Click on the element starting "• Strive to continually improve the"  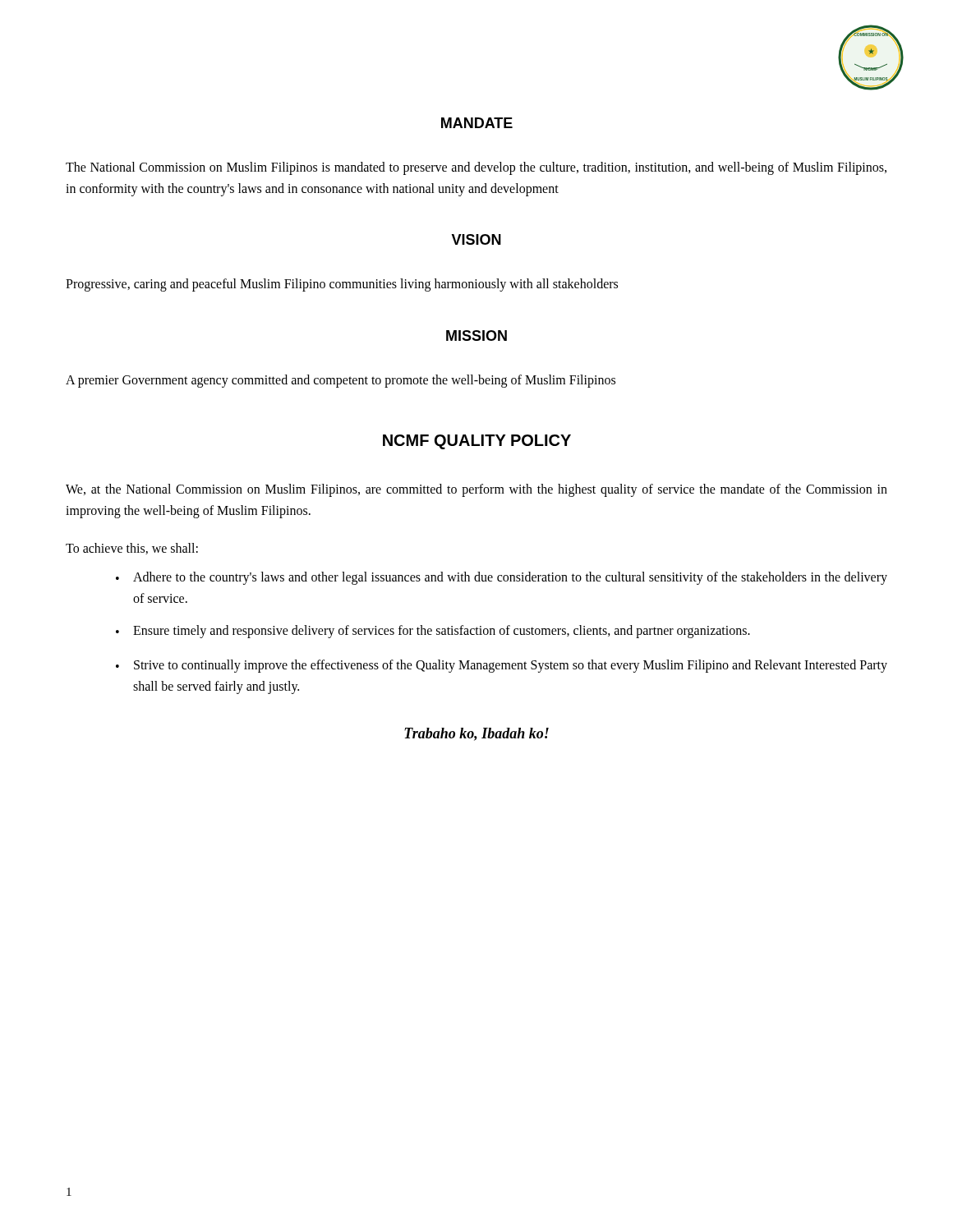pos(501,676)
